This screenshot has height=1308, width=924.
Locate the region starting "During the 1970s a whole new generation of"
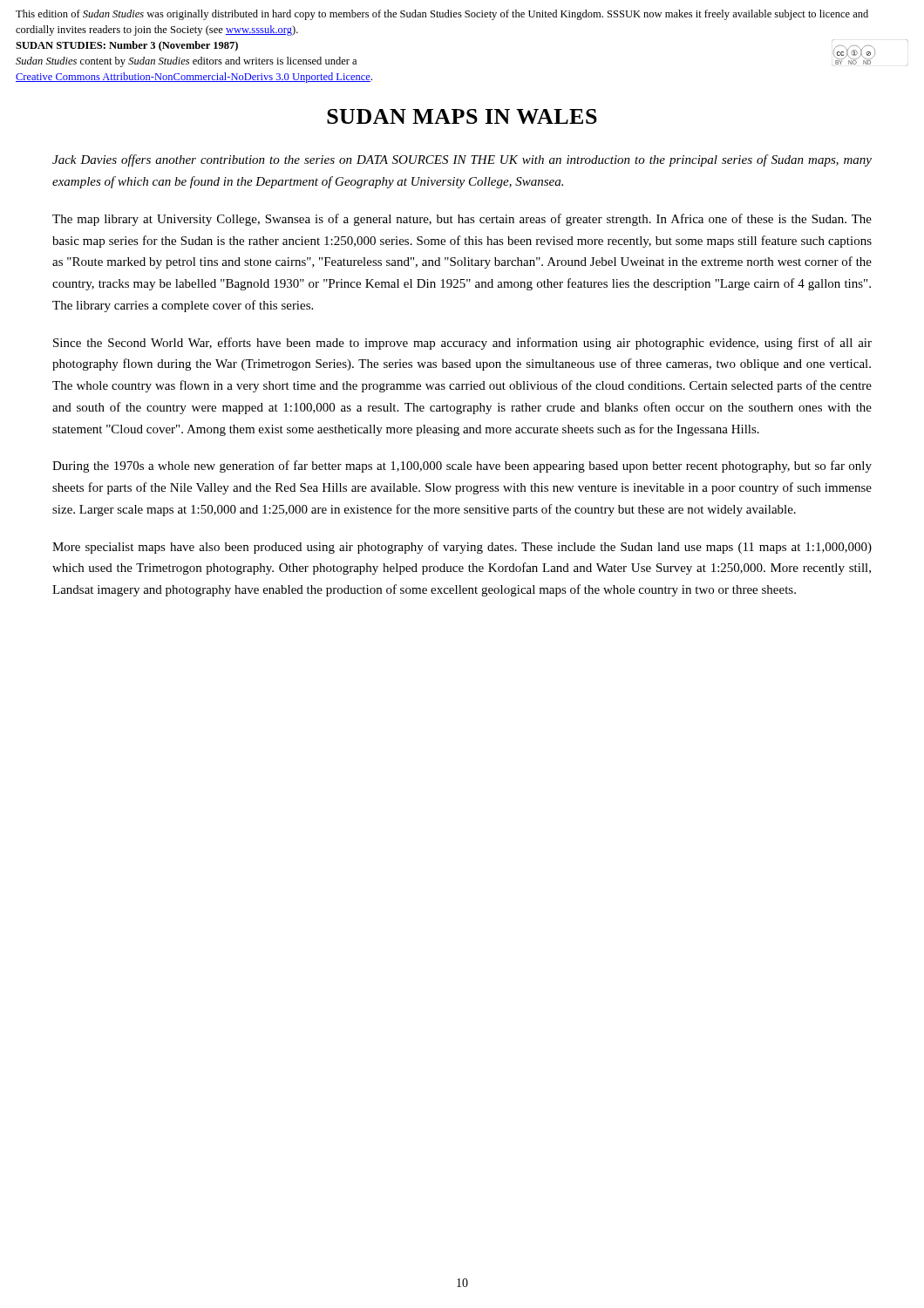tap(462, 488)
